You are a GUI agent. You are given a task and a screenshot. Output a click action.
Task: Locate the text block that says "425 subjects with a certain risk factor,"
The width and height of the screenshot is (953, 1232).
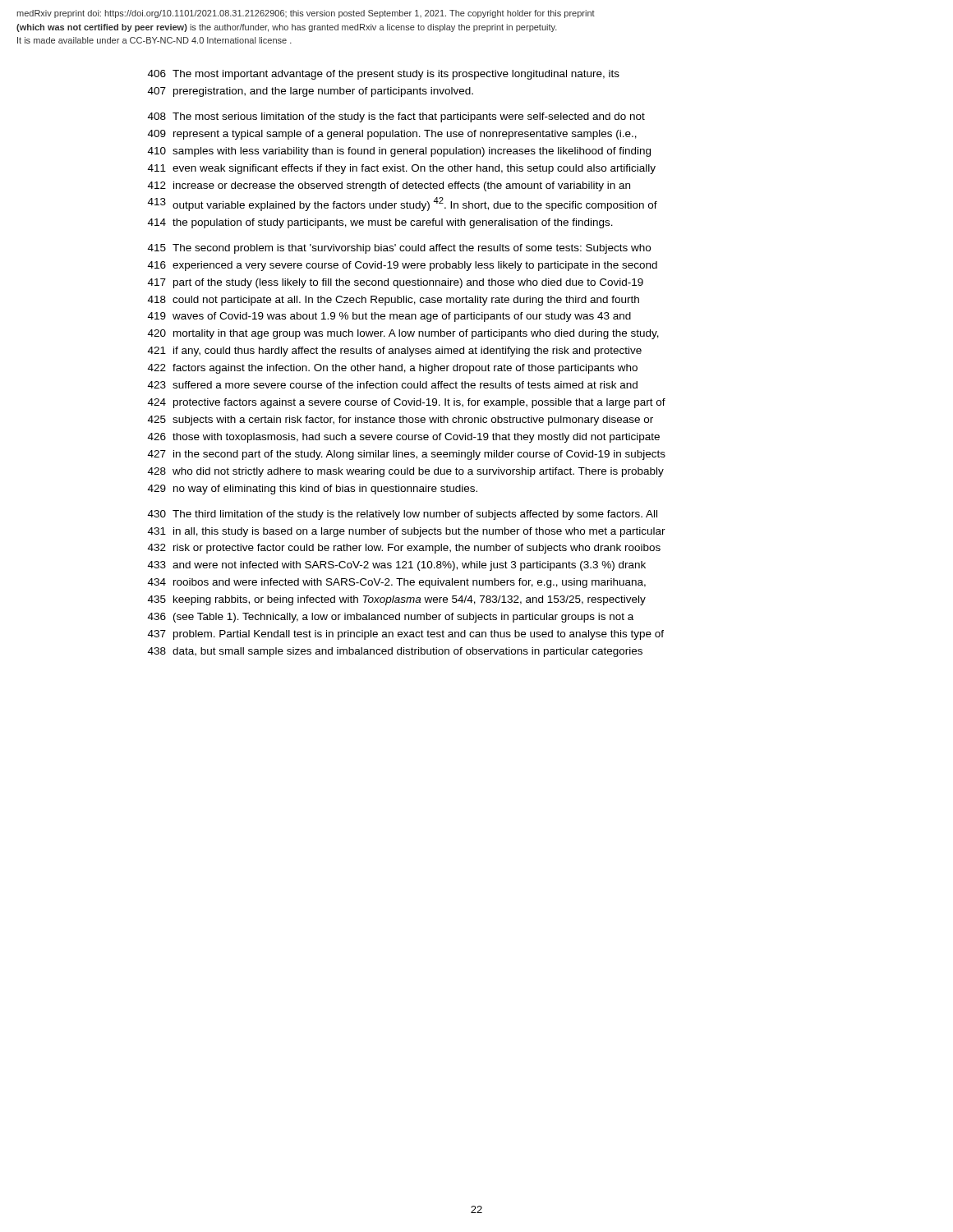tap(501, 420)
